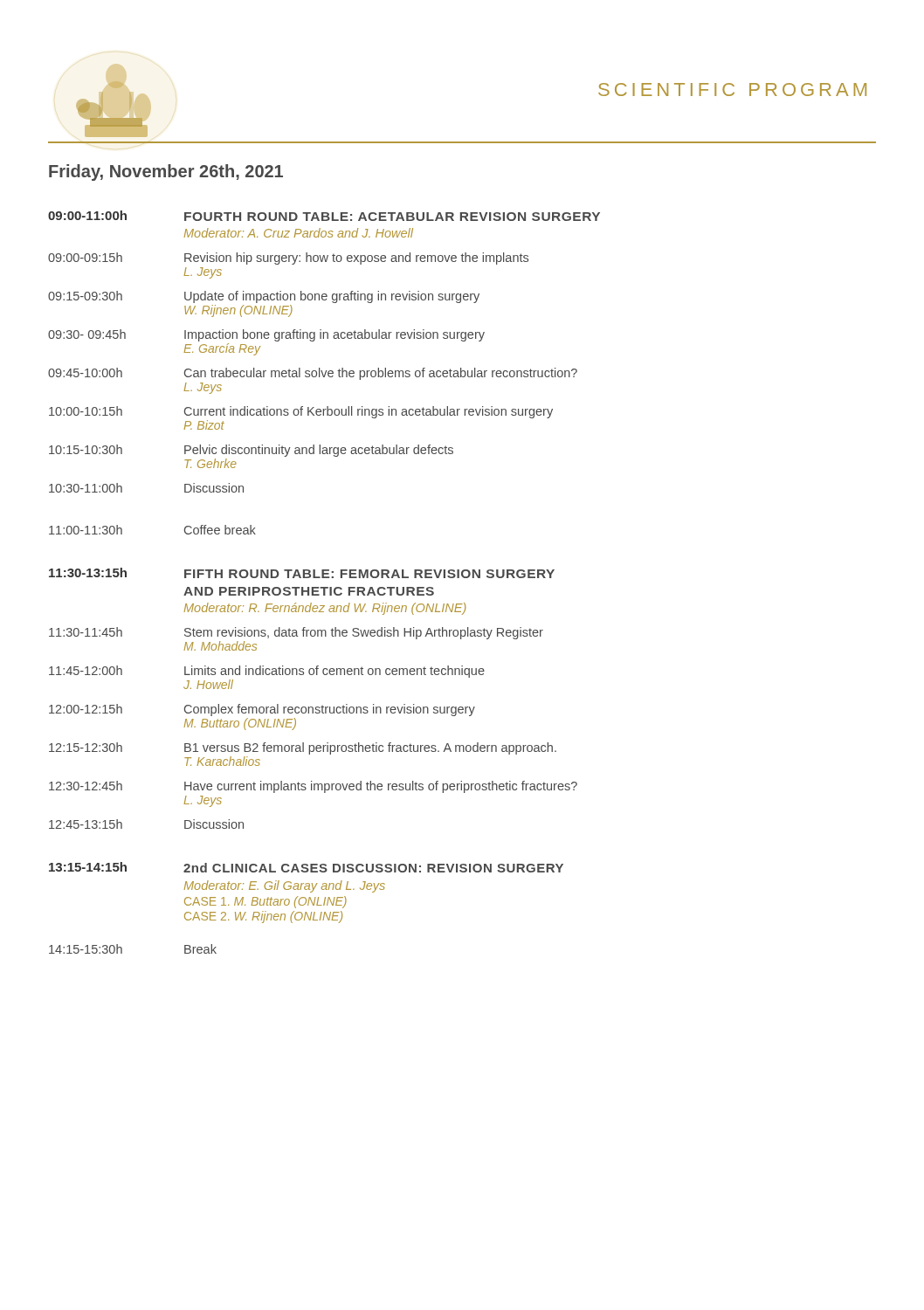Find the element starting "12:30-12:45h Have current implants improved the results of"
The height and width of the screenshot is (1310, 924).
[x=462, y=792]
